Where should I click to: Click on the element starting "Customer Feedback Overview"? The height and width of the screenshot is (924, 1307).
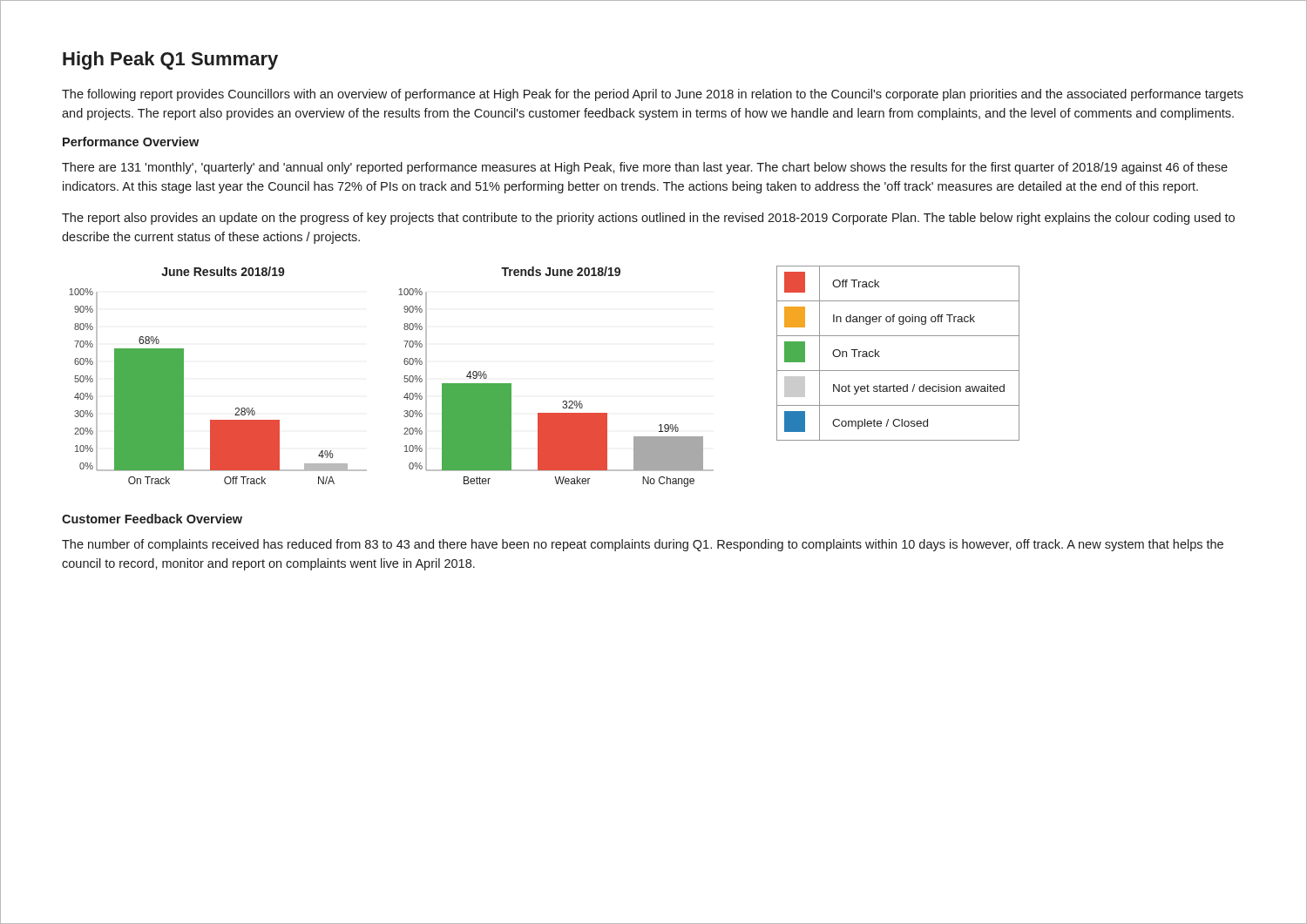(x=152, y=519)
